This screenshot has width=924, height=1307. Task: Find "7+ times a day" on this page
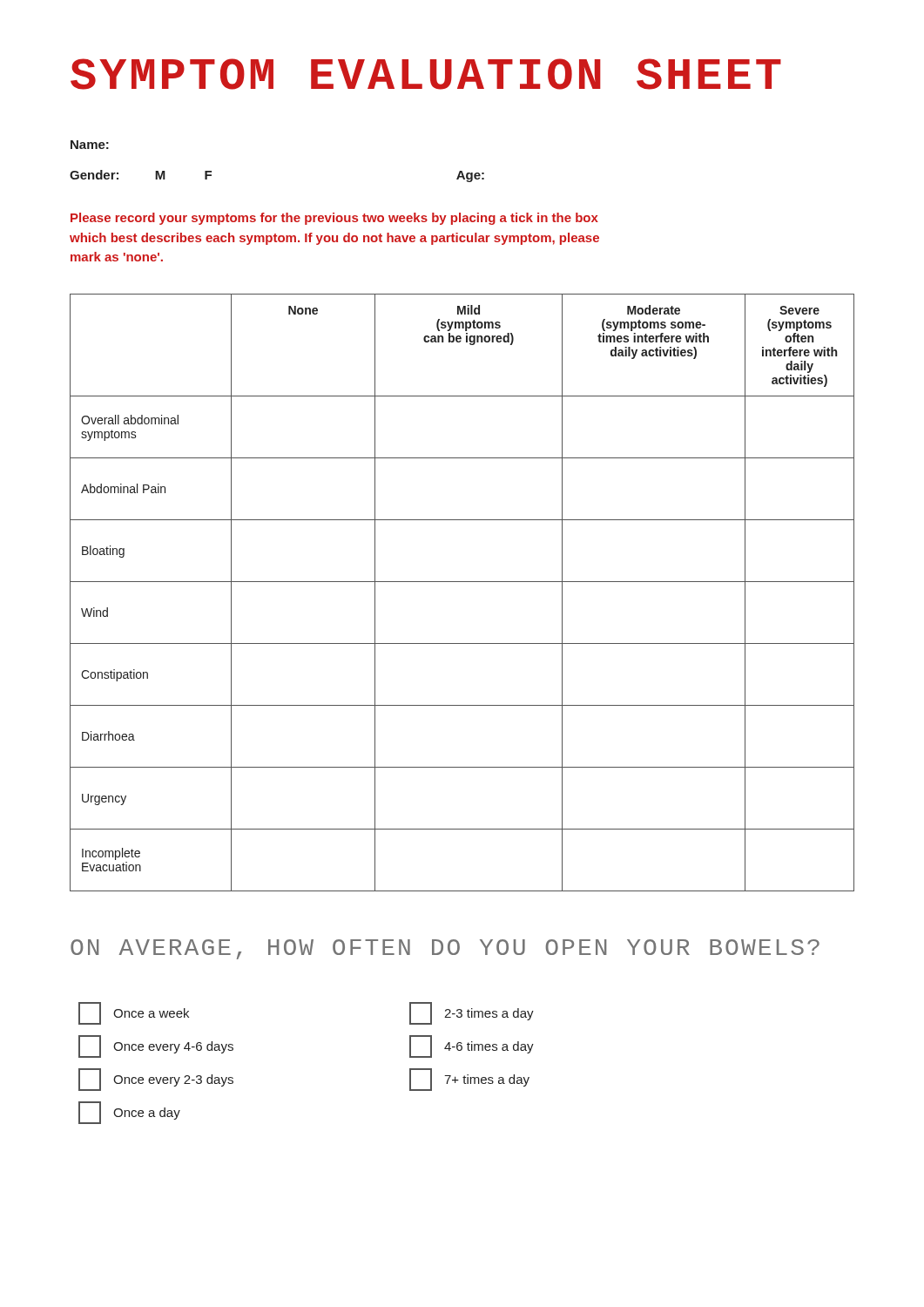(x=469, y=1079)
